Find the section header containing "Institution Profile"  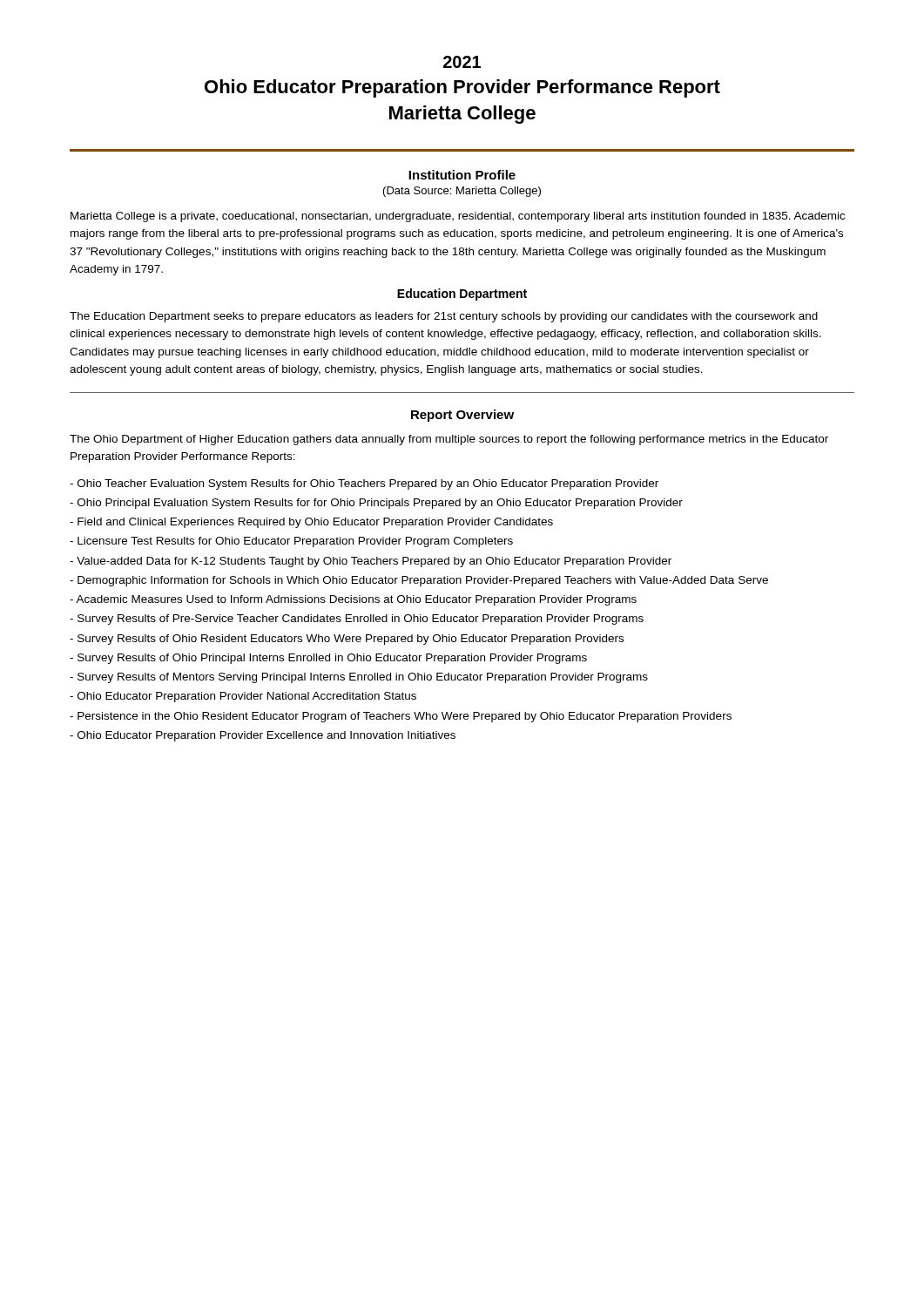[462, 175]
